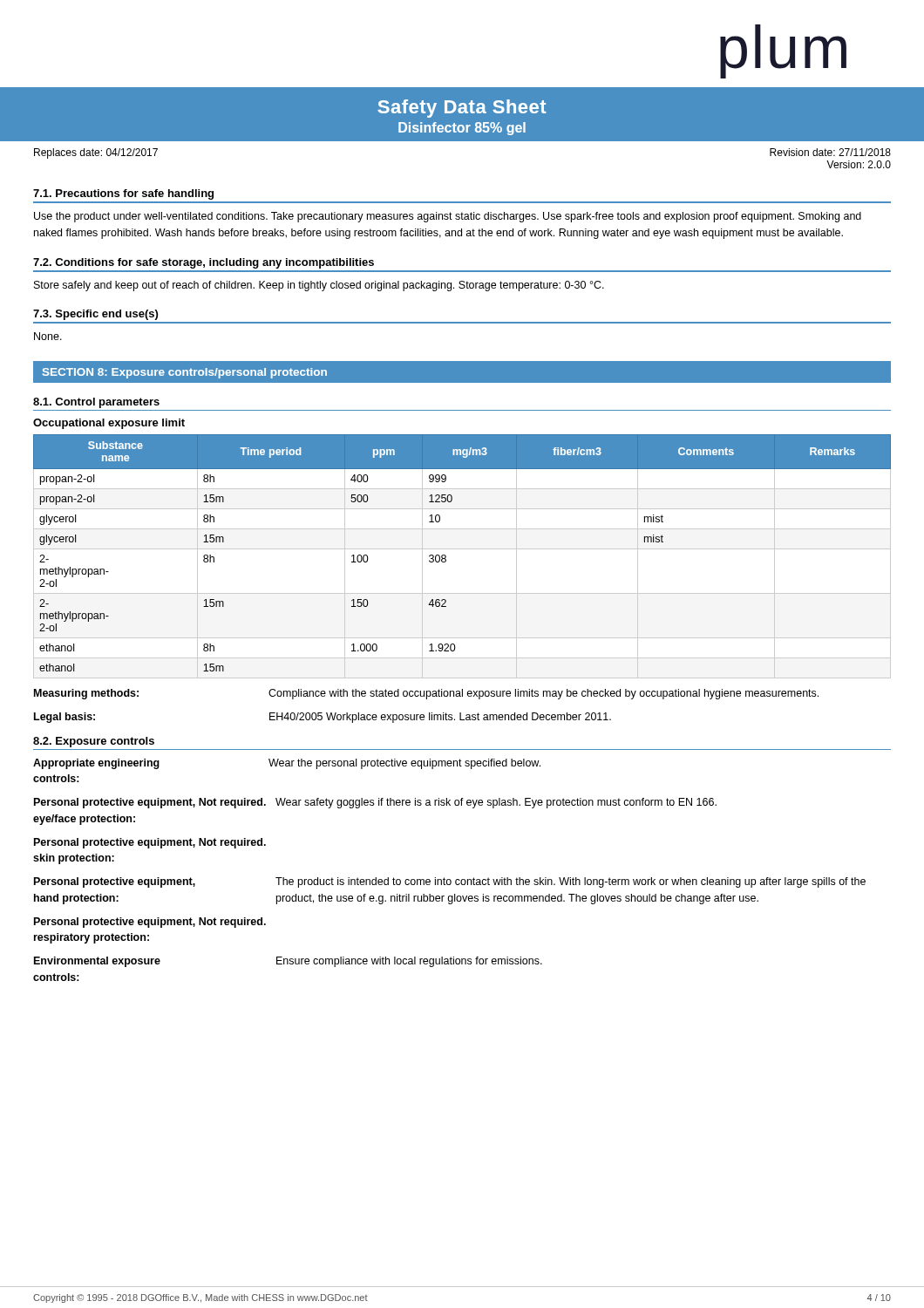This screenshot has width=924, height=1308.
Task: Point to the passage starting "Store safely and keep out"
Action: click(319, 285)
